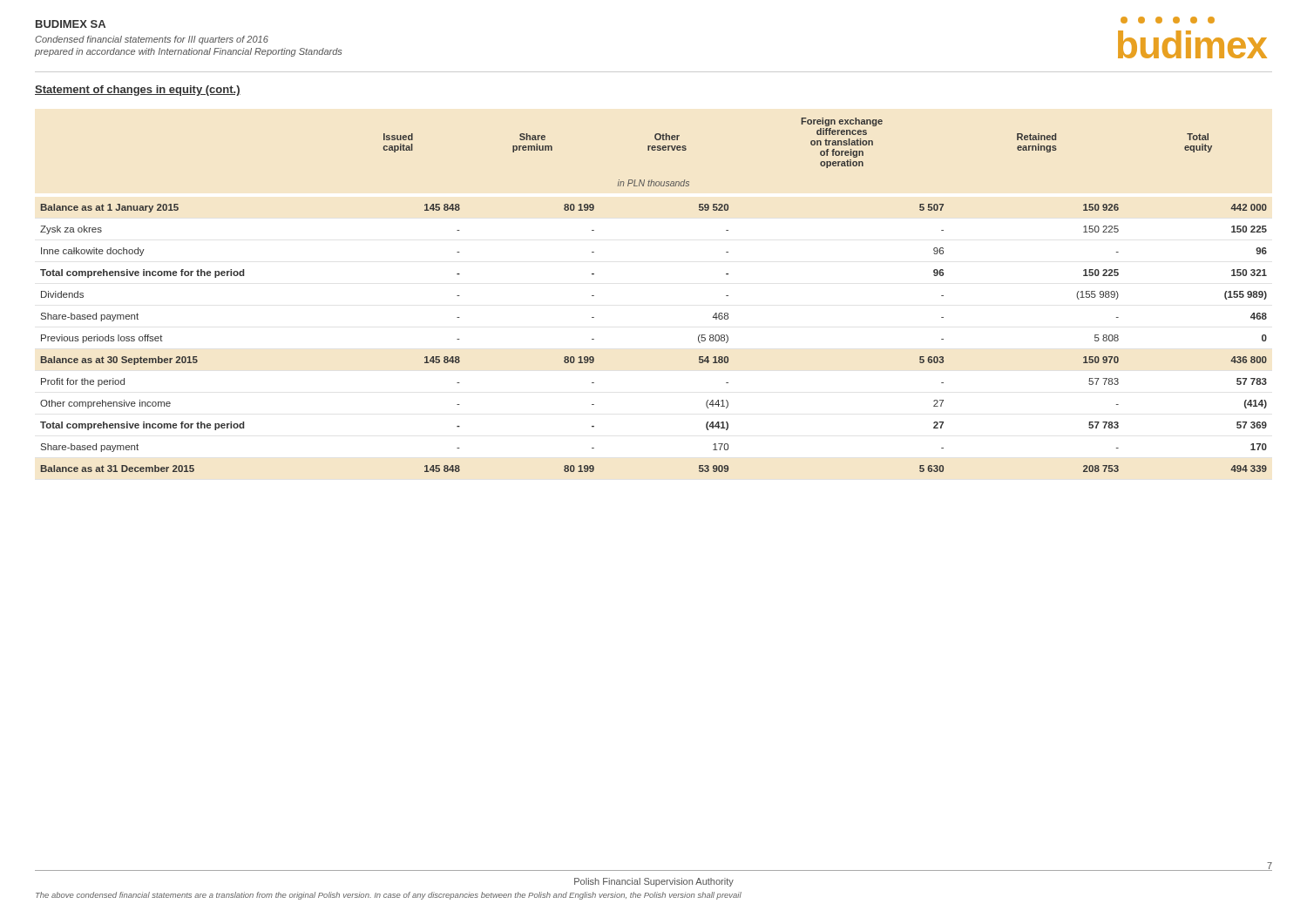This screenshot has height=924, width=1307.
Task: Click on the text starting "Condensed financial statements for"
Action: [152, 39]
